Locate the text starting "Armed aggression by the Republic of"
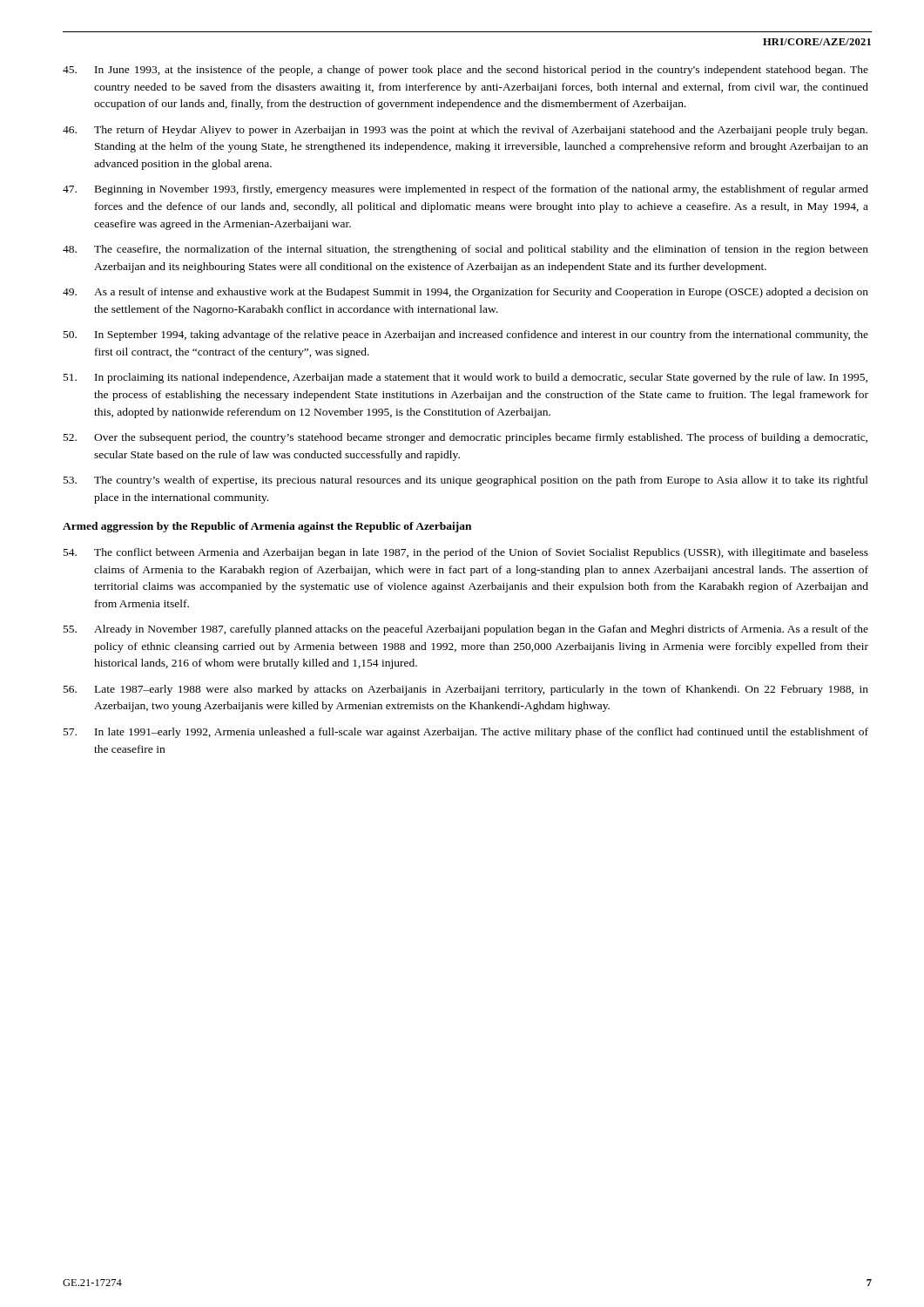The image size is (924, 1307). [267, 526]
